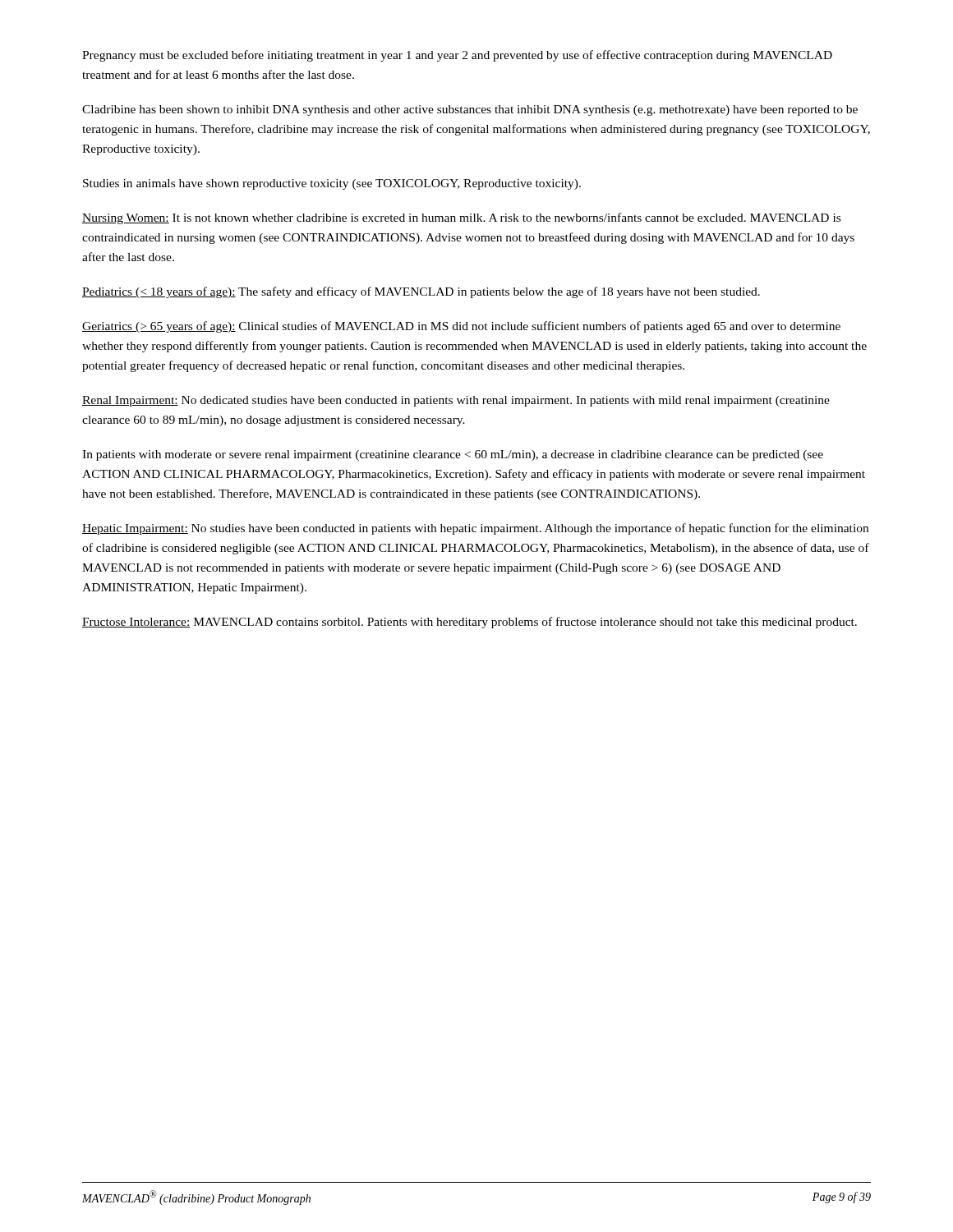This screenshot has height=1232, width=953.
Task: Locate the block of text that opens with "Pregnancy must be"
Action: point(457,64)
